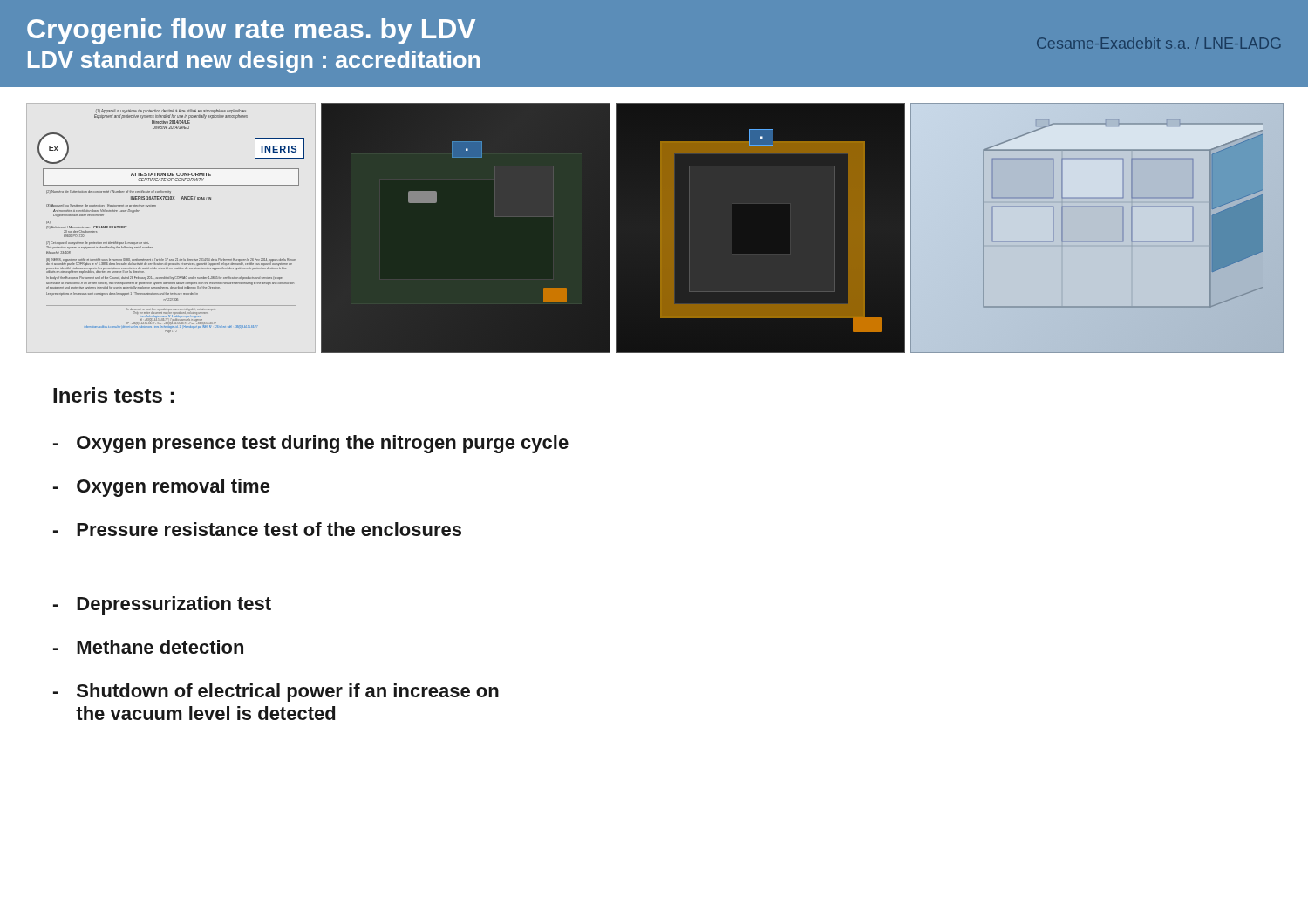Viewport: 1308px width, 924px height.
Task: Click on the list item containing "- Methane detection"
Action: click(x=148, y=648)
